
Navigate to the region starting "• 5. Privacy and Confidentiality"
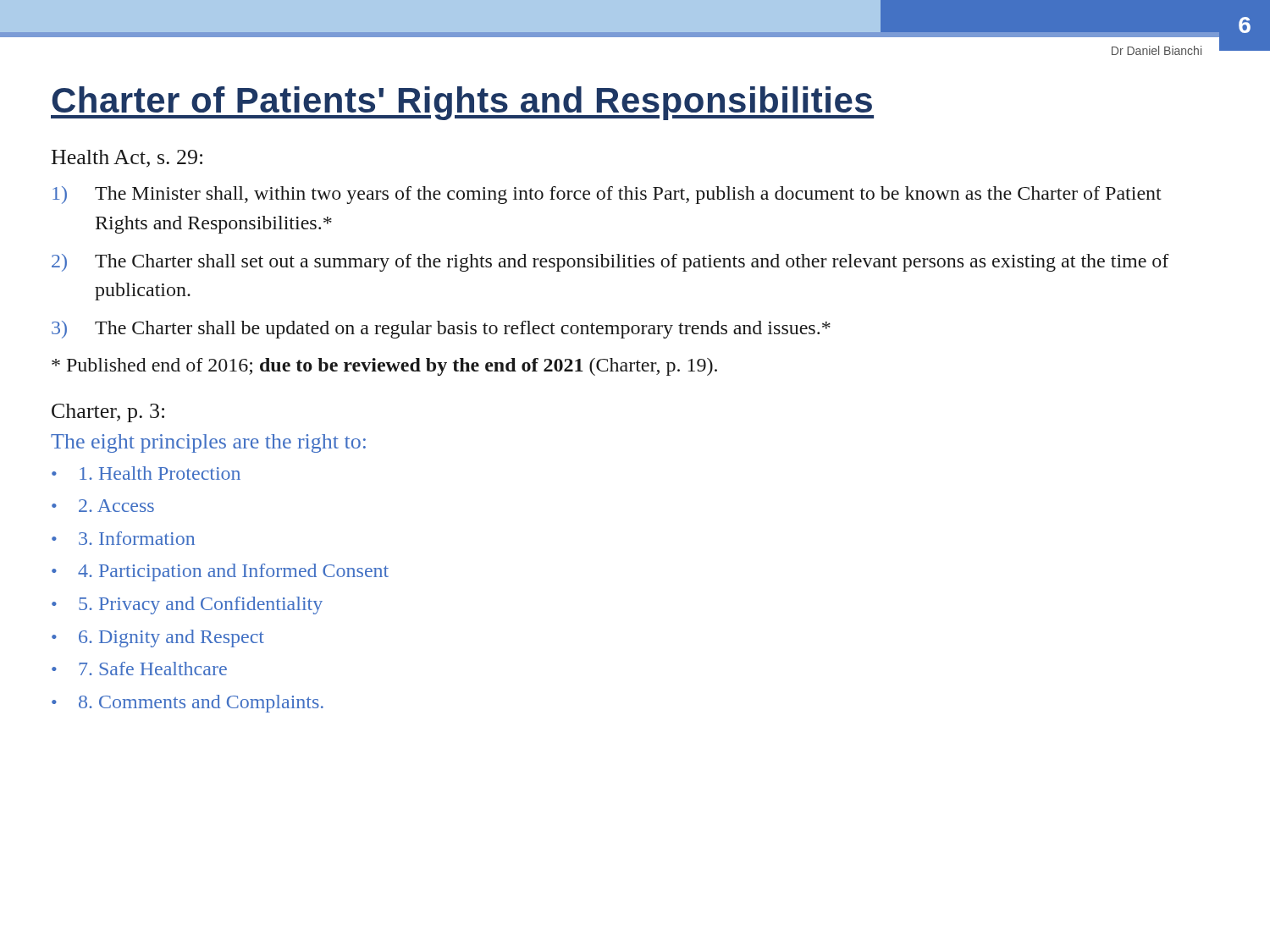187,605
